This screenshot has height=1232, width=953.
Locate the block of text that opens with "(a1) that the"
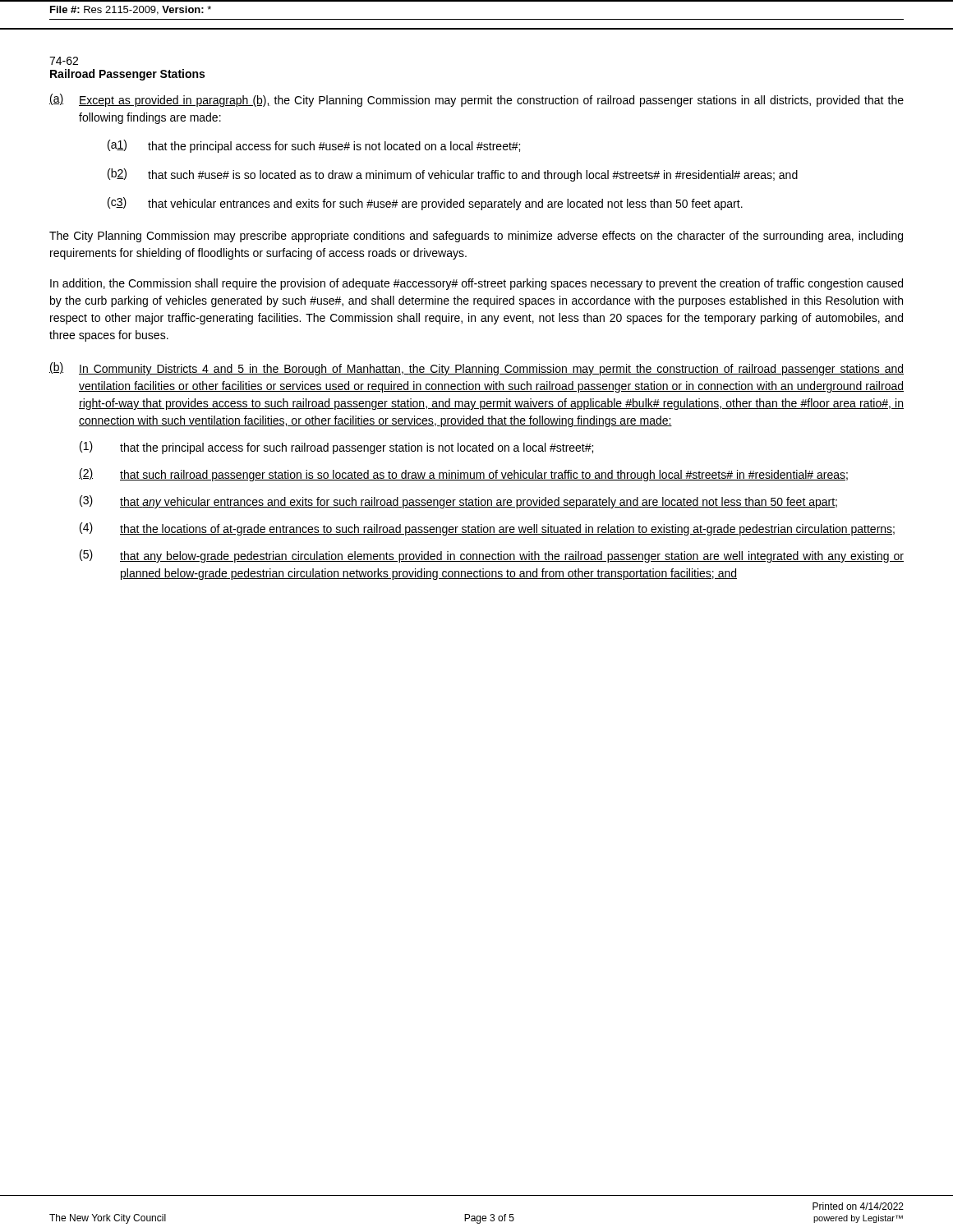click(x=505, y=147)
